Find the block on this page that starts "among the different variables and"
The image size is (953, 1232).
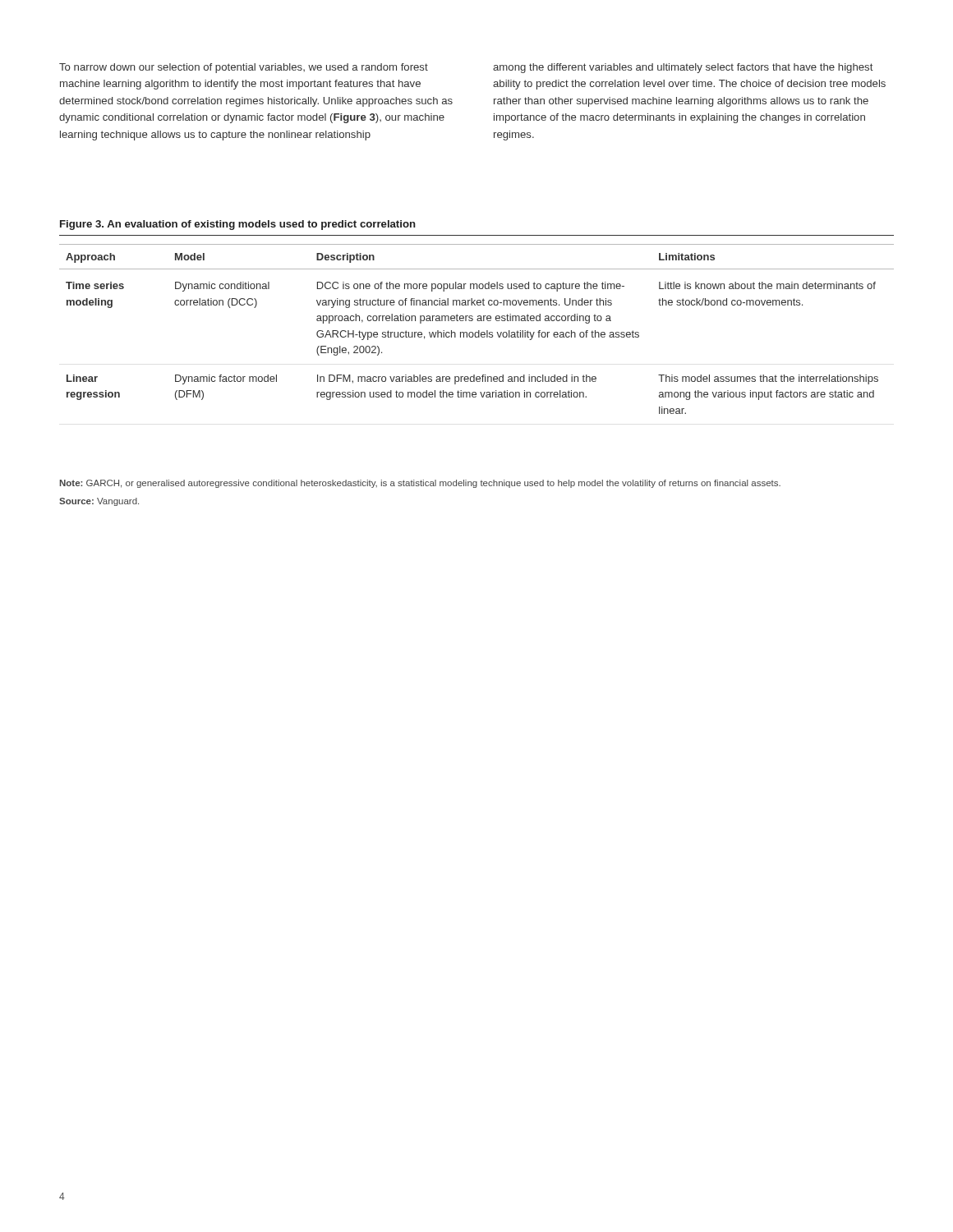click(689, 101)
